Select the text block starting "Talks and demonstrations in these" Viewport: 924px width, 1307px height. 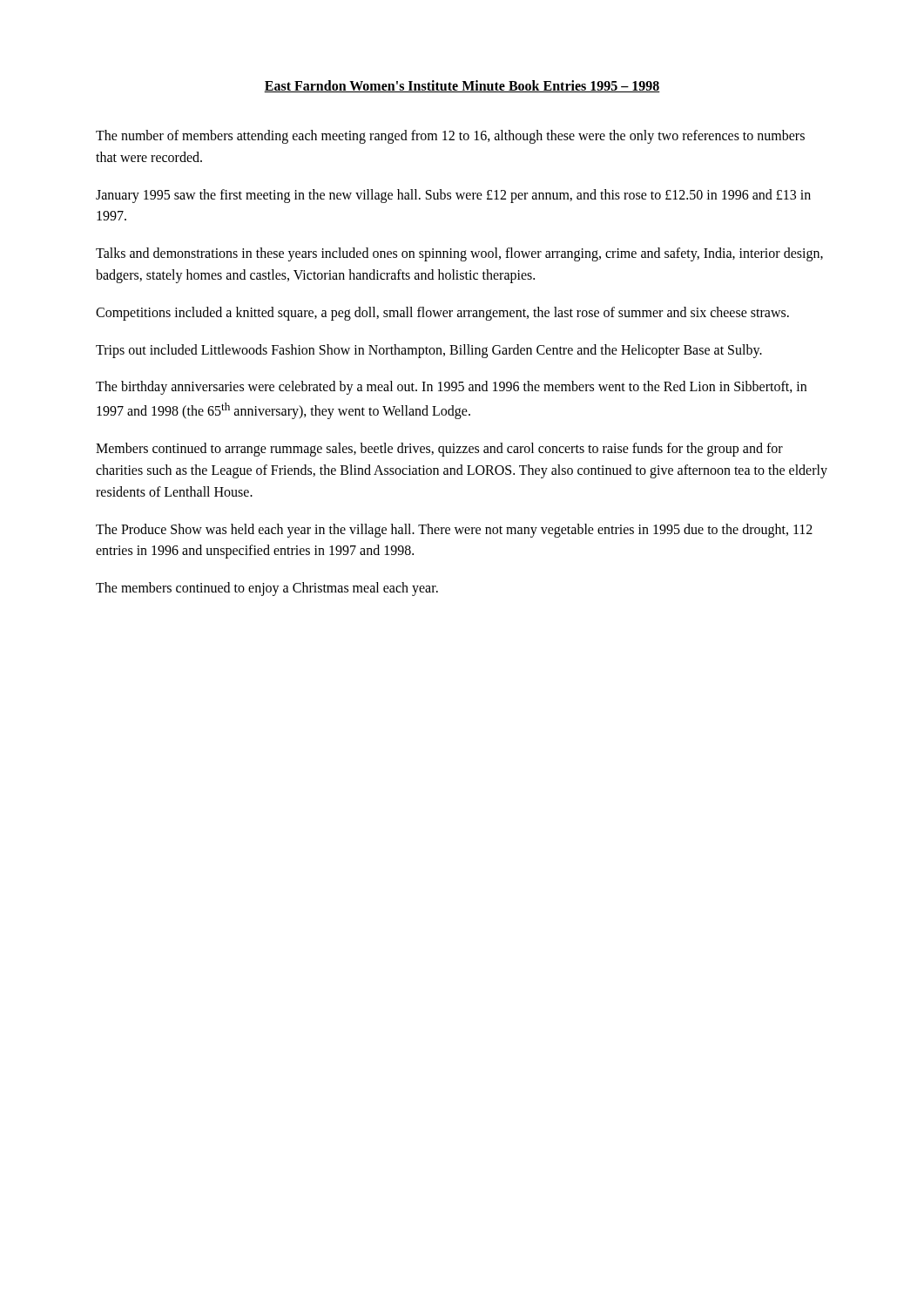click(x=460, y=264)
